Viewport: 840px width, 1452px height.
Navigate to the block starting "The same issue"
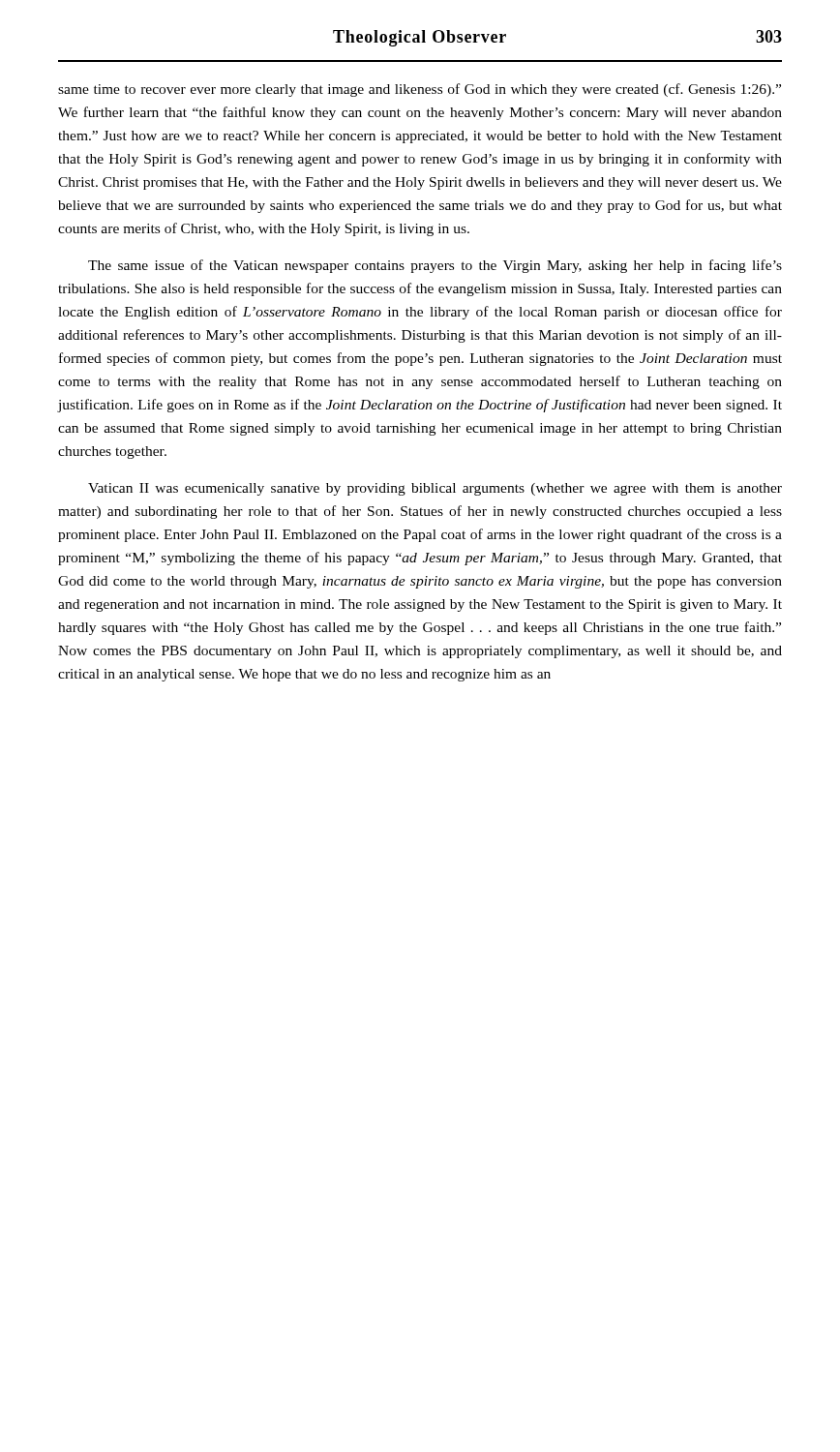pos(420,358)
